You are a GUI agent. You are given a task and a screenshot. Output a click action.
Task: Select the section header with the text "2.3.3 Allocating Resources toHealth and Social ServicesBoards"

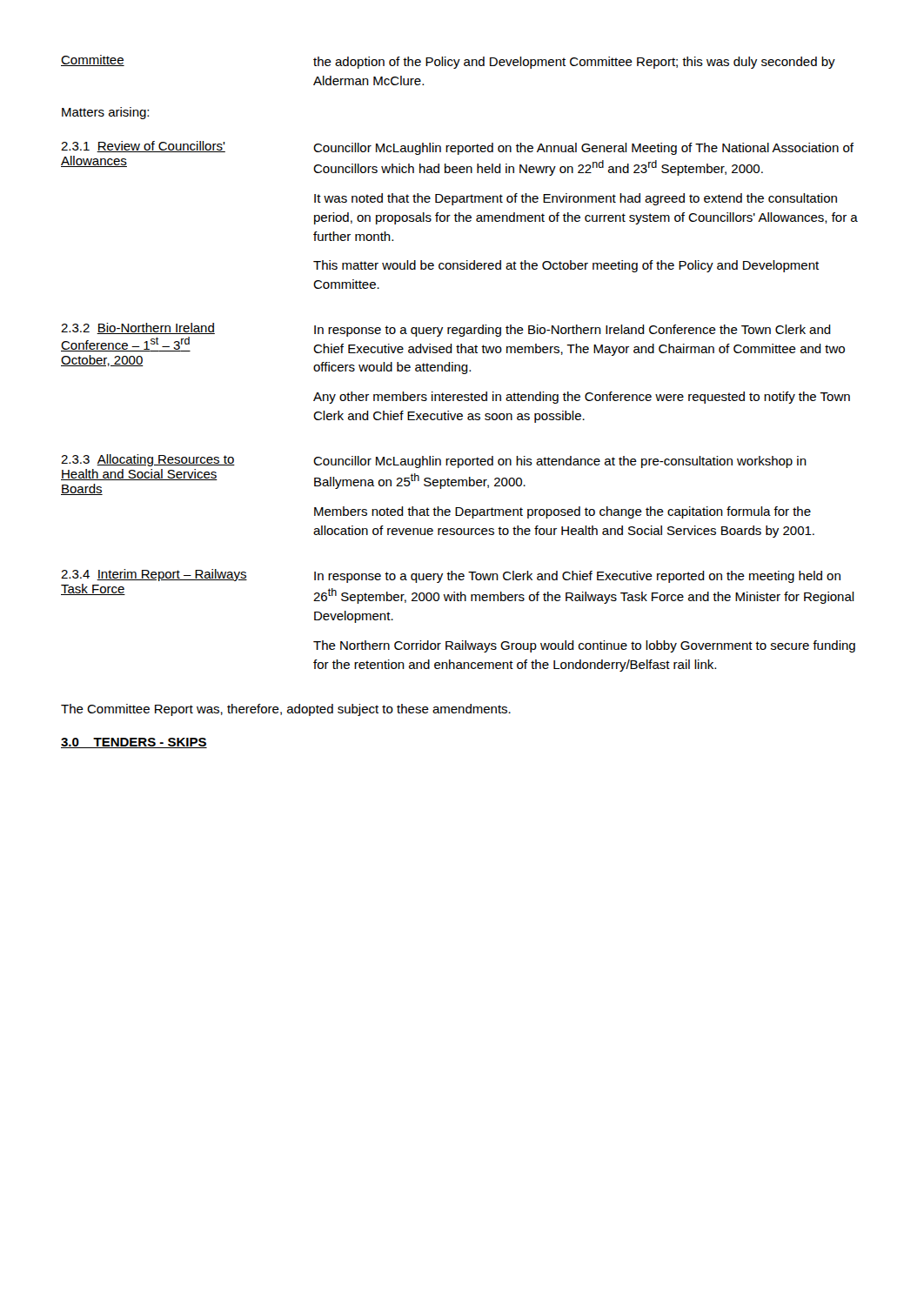coord(148,473)
